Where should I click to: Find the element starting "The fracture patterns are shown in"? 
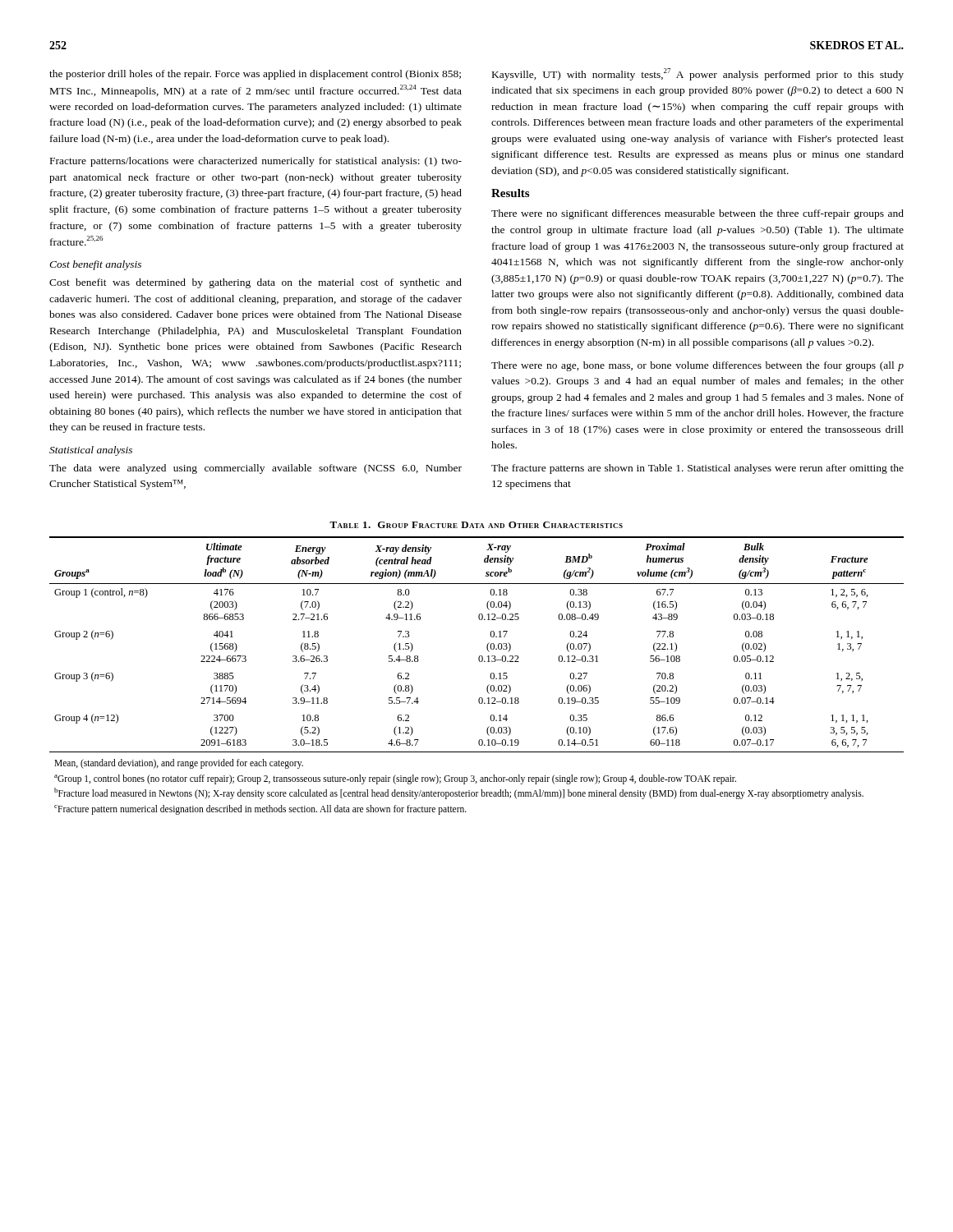point(698,476)
